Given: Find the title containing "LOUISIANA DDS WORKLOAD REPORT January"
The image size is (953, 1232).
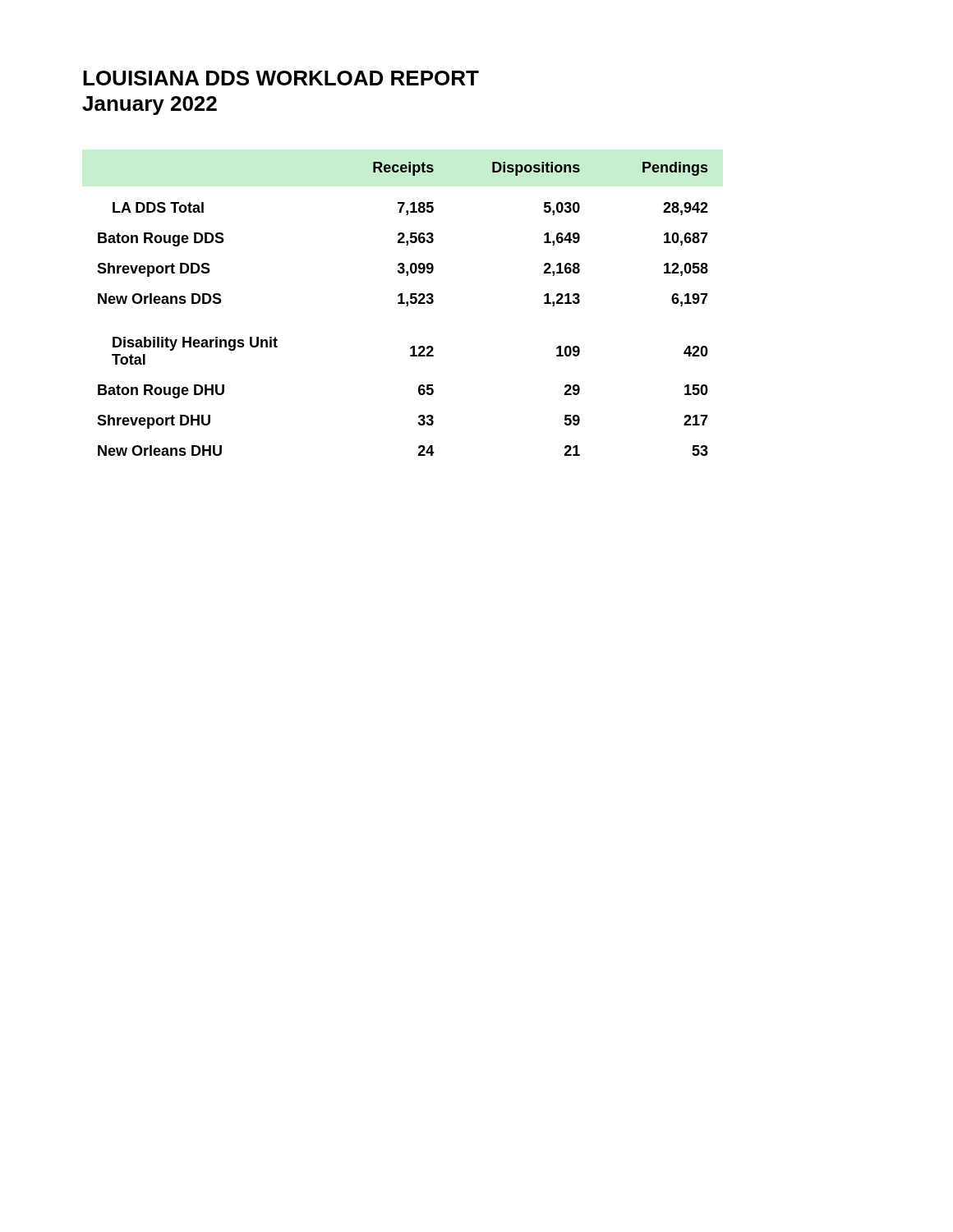Looking at the screenshot, I should point(476,91).
